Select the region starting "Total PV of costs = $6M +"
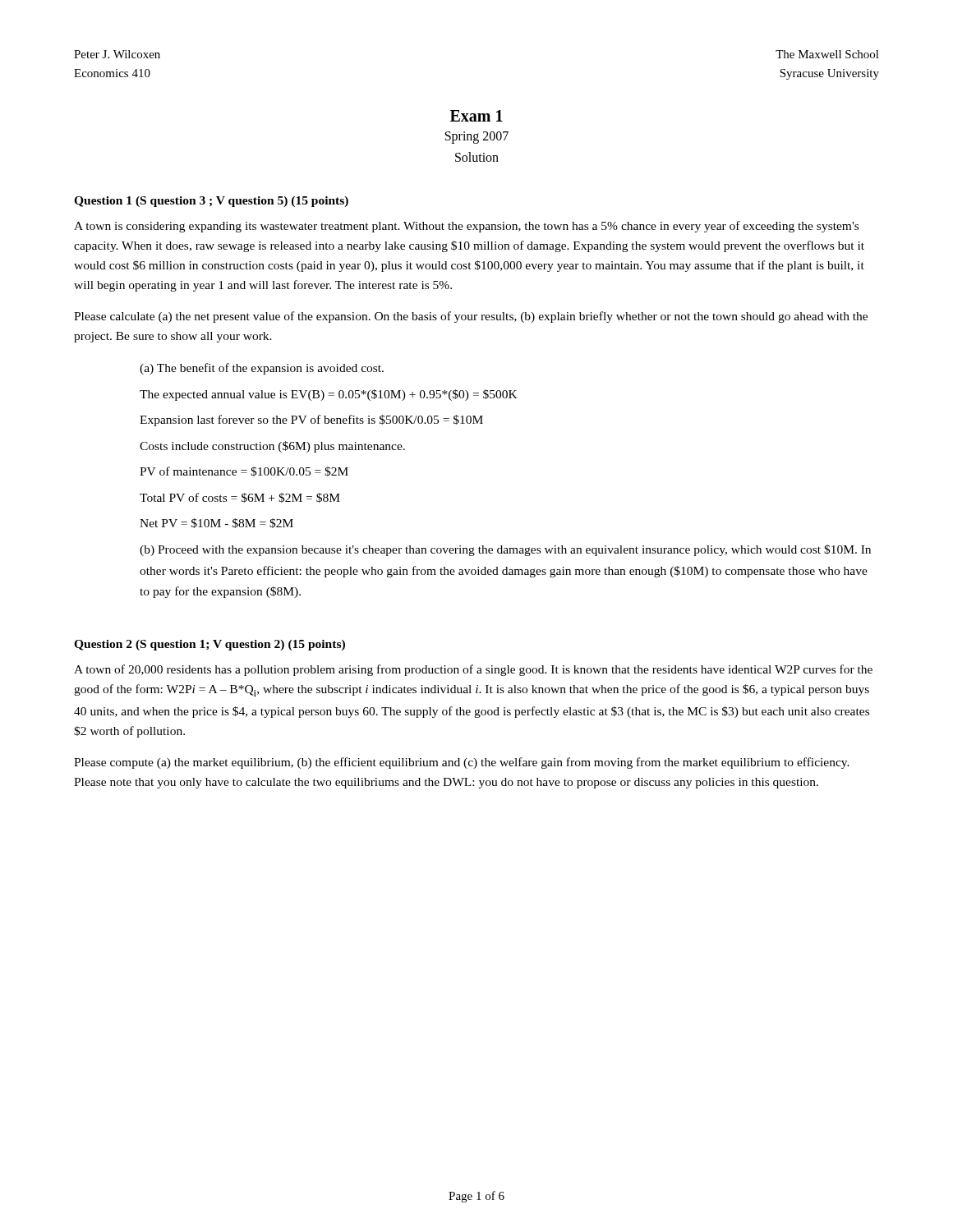Image resolution: width=953 pixels, height=1232 pixels. pos(240,498)
